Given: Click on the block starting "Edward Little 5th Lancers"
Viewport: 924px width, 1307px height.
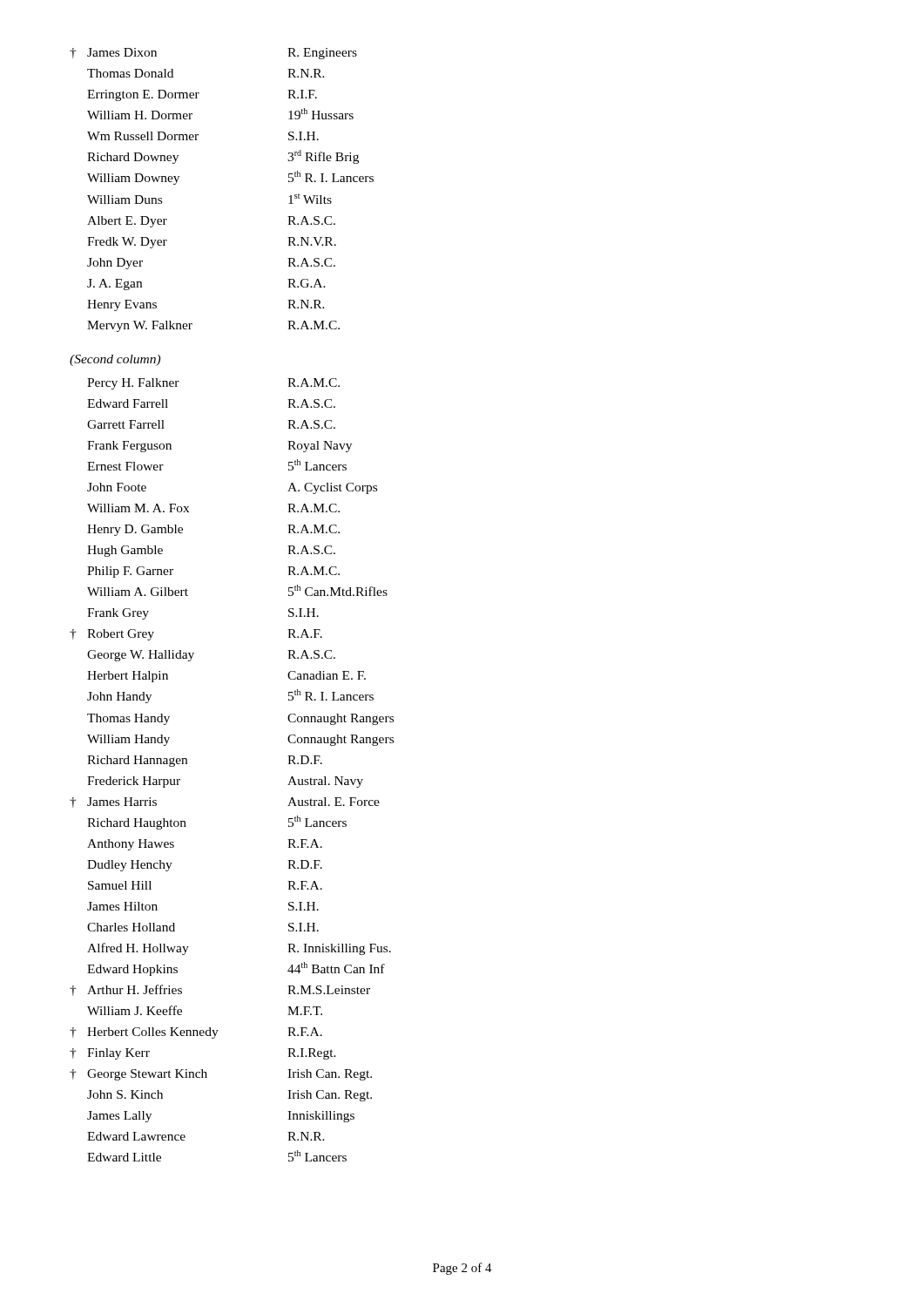Looking at the screenshot, I should click(121, 1156).
